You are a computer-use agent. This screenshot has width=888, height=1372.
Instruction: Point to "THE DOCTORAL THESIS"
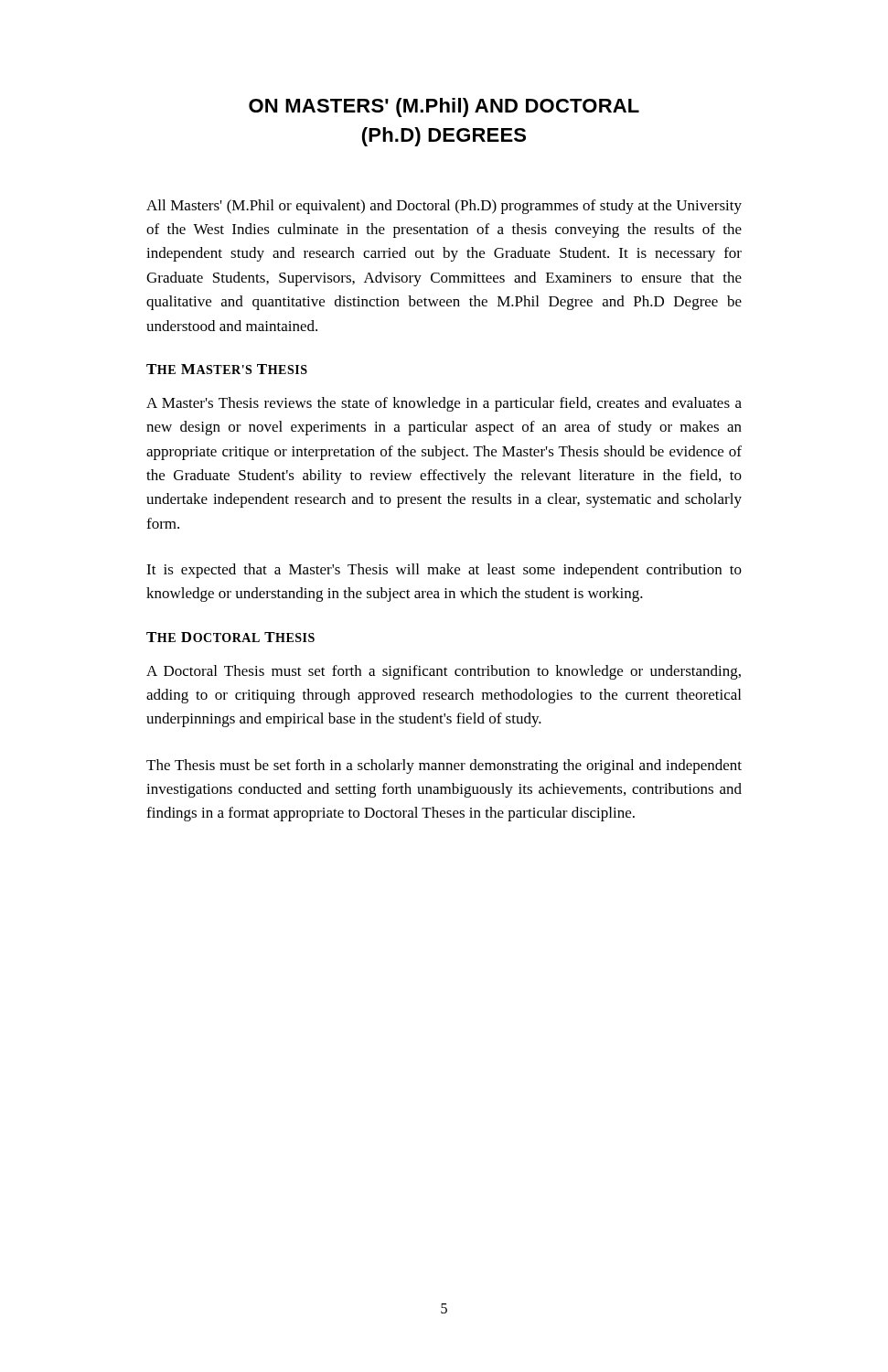point(231,637)
